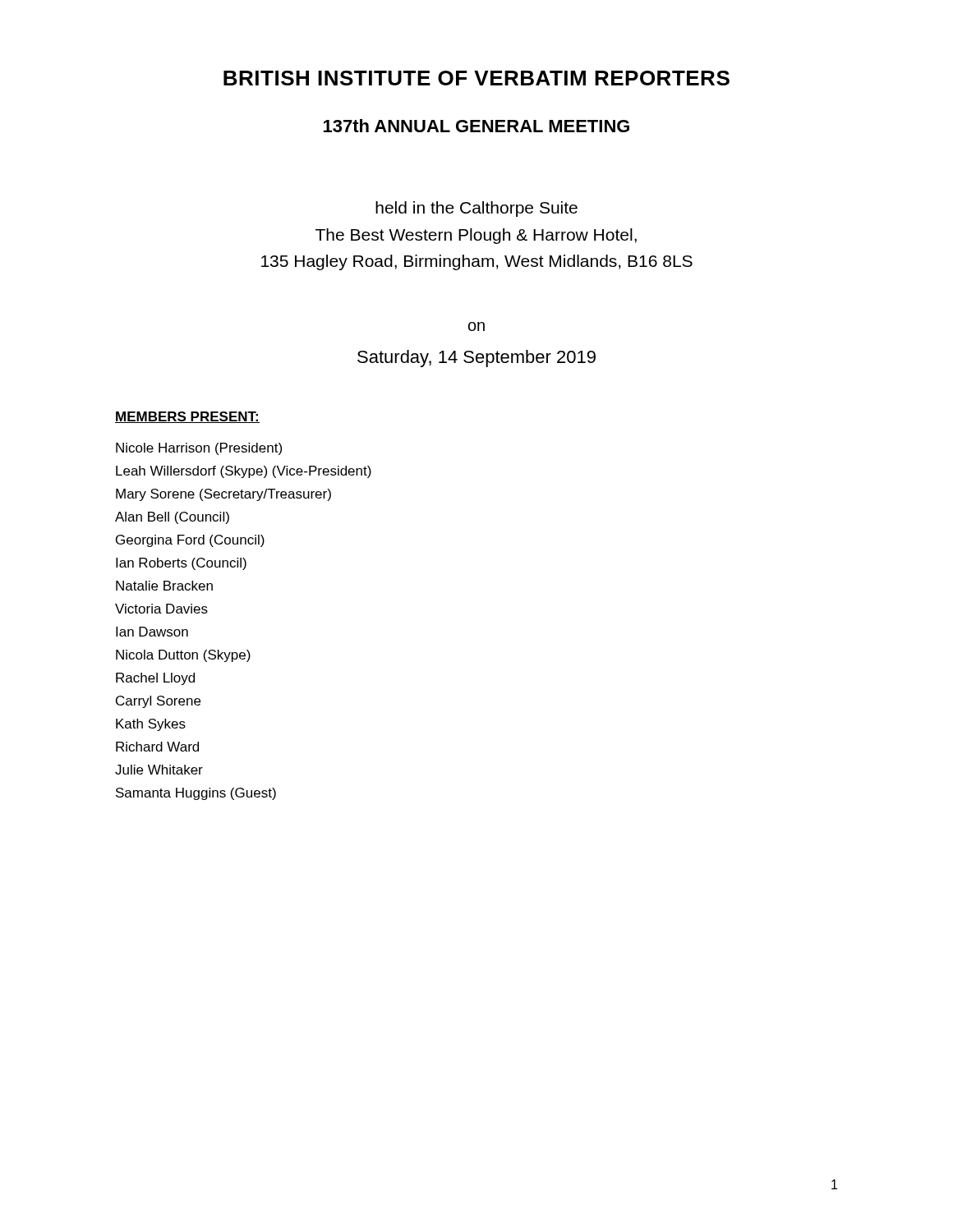This screenshot has height=1232, width=953.
Task: Click on the text starting "Mary Sorene (Secretary/Treasurer)"
Action: [223, 494]
